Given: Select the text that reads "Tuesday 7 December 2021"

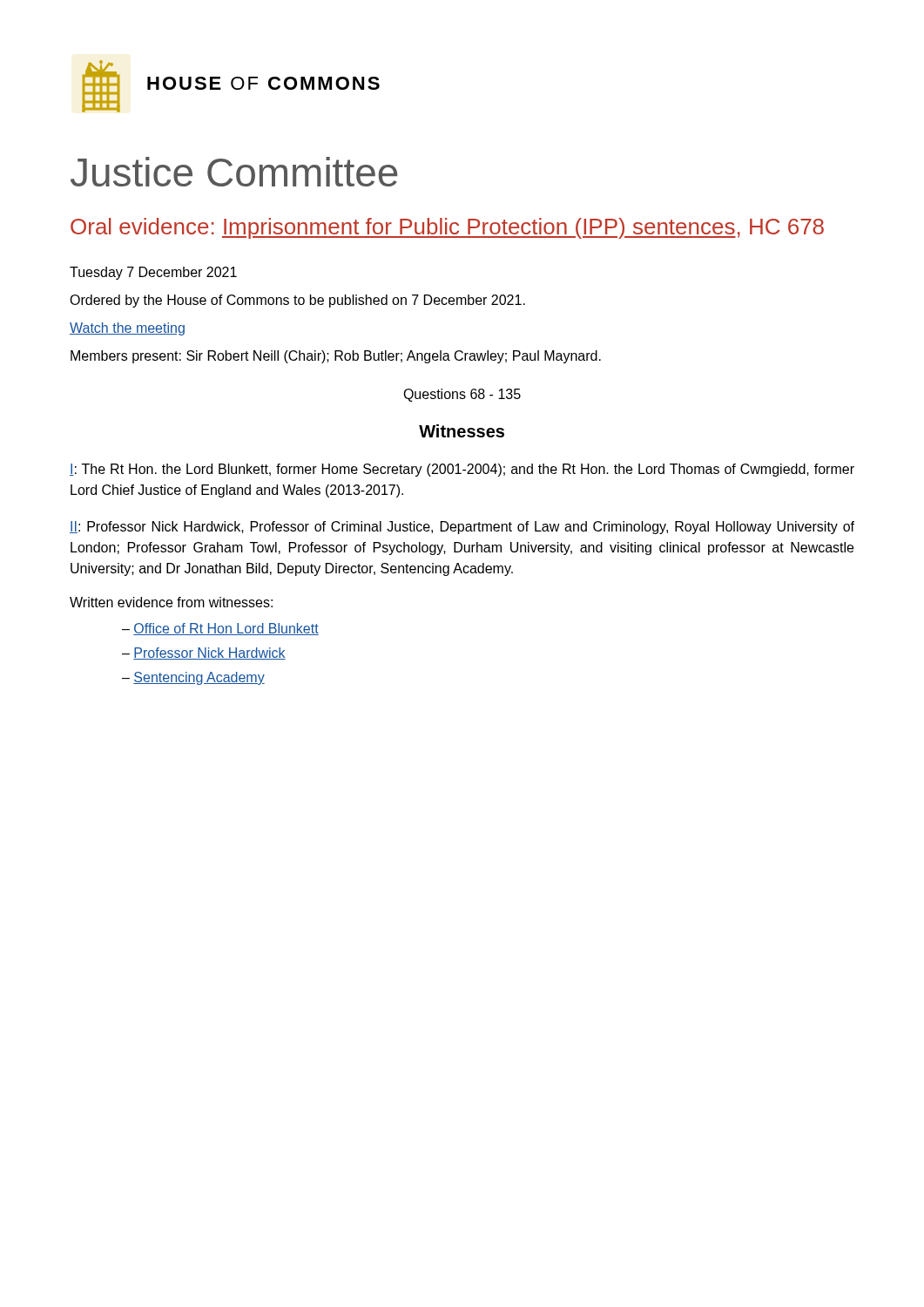Looking at the screenshot, I should coord(153,272).
